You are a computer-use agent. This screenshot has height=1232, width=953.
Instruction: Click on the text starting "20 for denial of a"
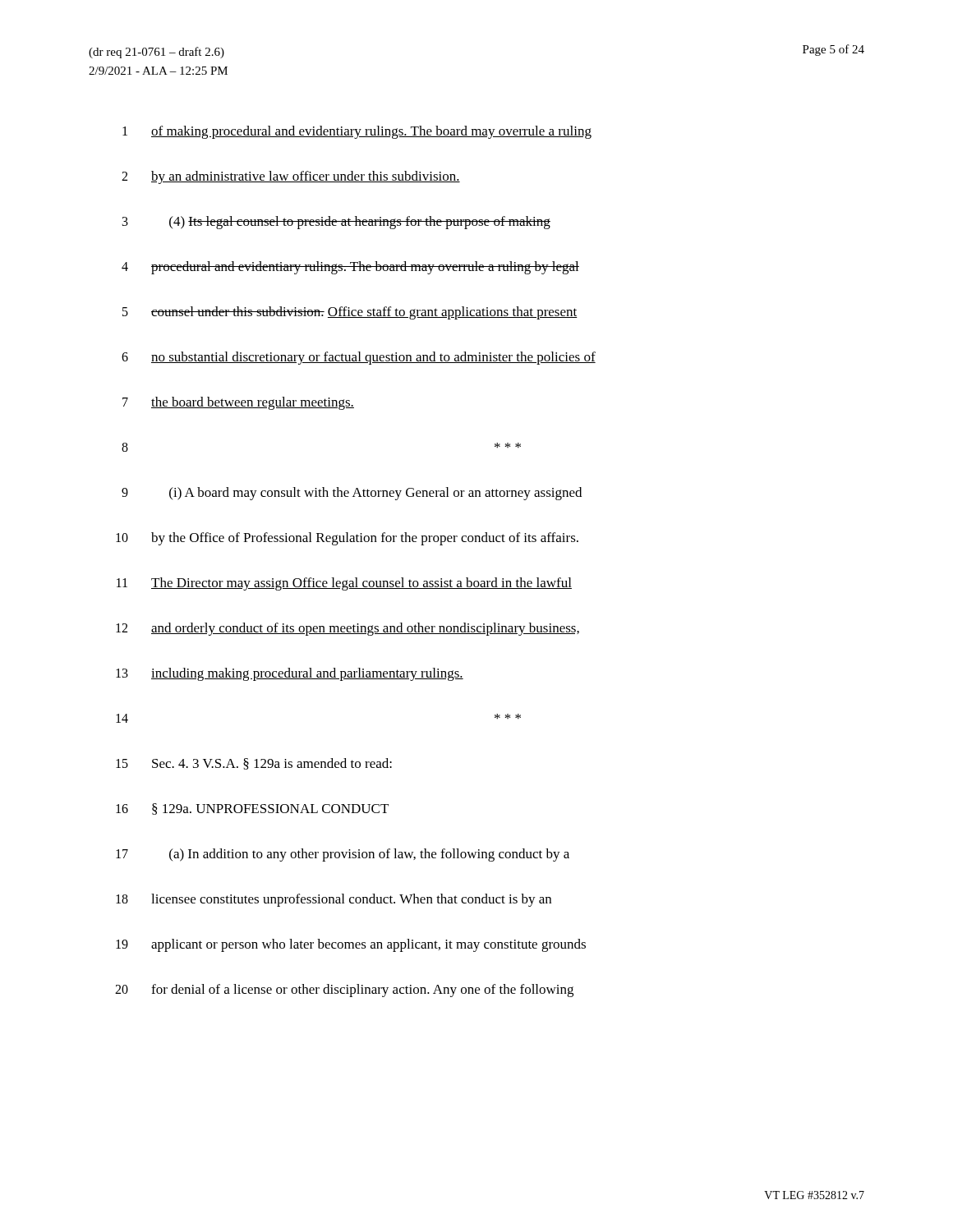pos(331,990)
